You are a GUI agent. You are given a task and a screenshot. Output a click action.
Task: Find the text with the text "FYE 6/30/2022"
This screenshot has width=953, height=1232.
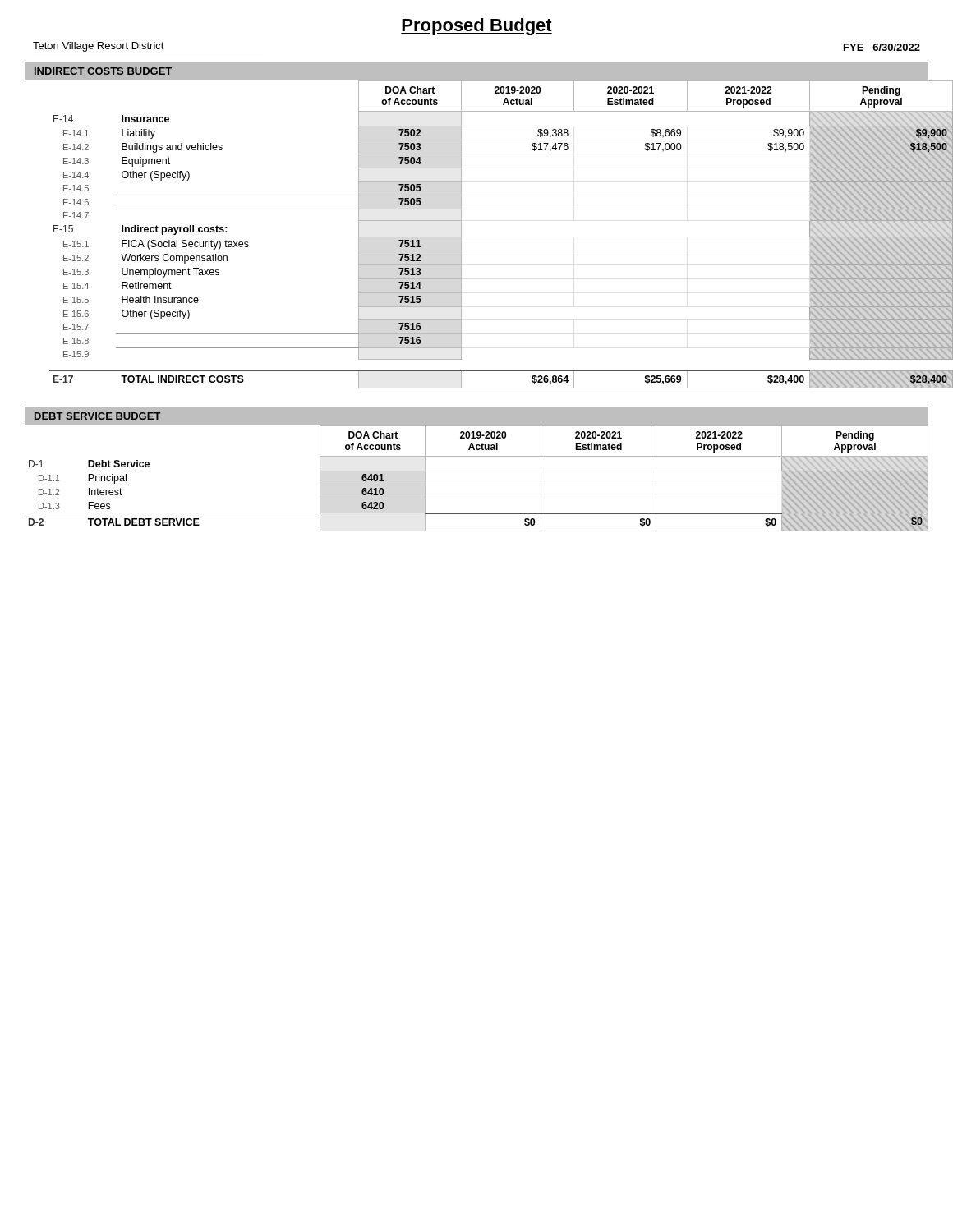pos(882,47)
